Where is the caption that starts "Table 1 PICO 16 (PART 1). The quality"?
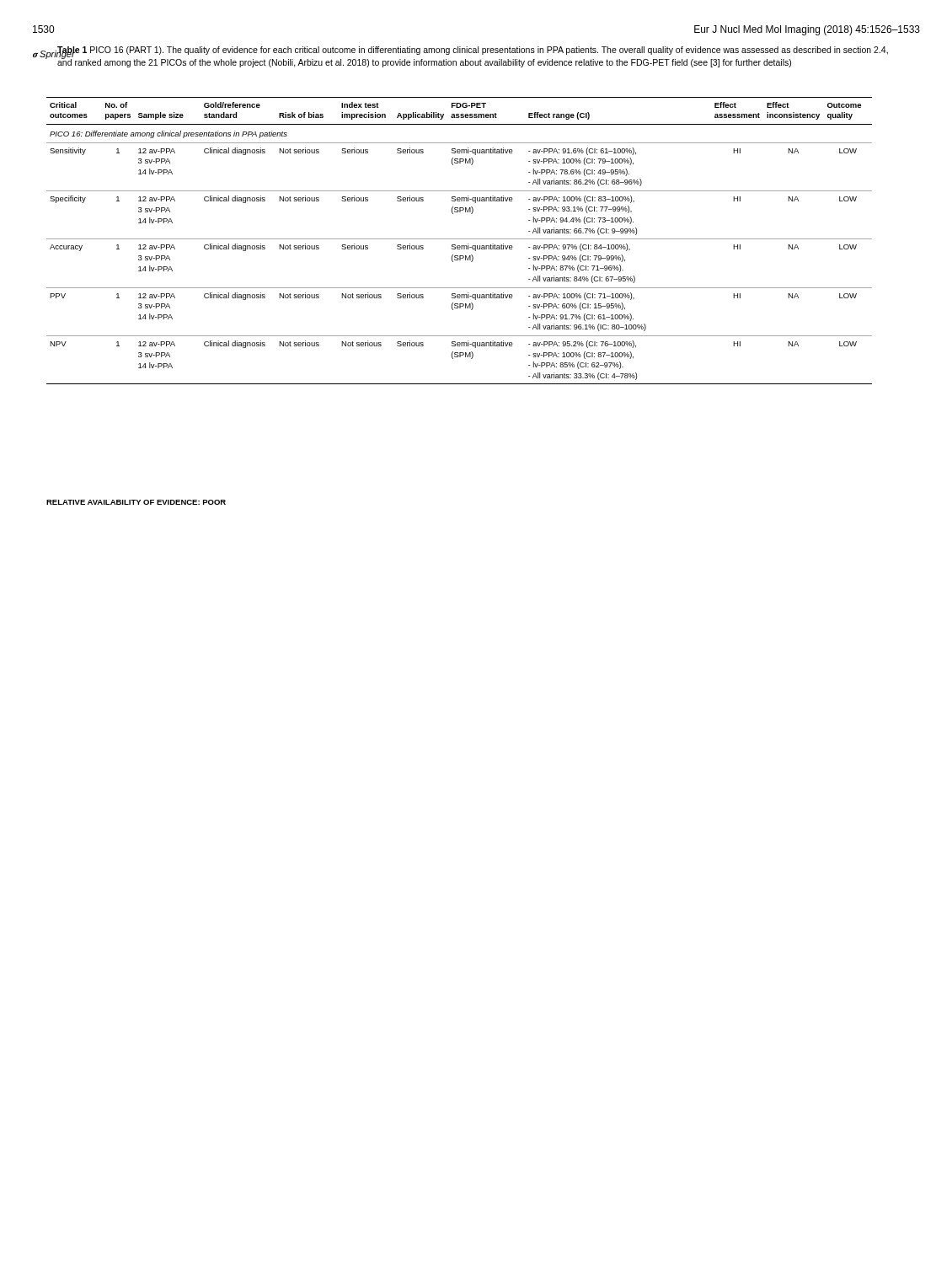The height and width of the screenshot is (1264, 952). point(473,56)
